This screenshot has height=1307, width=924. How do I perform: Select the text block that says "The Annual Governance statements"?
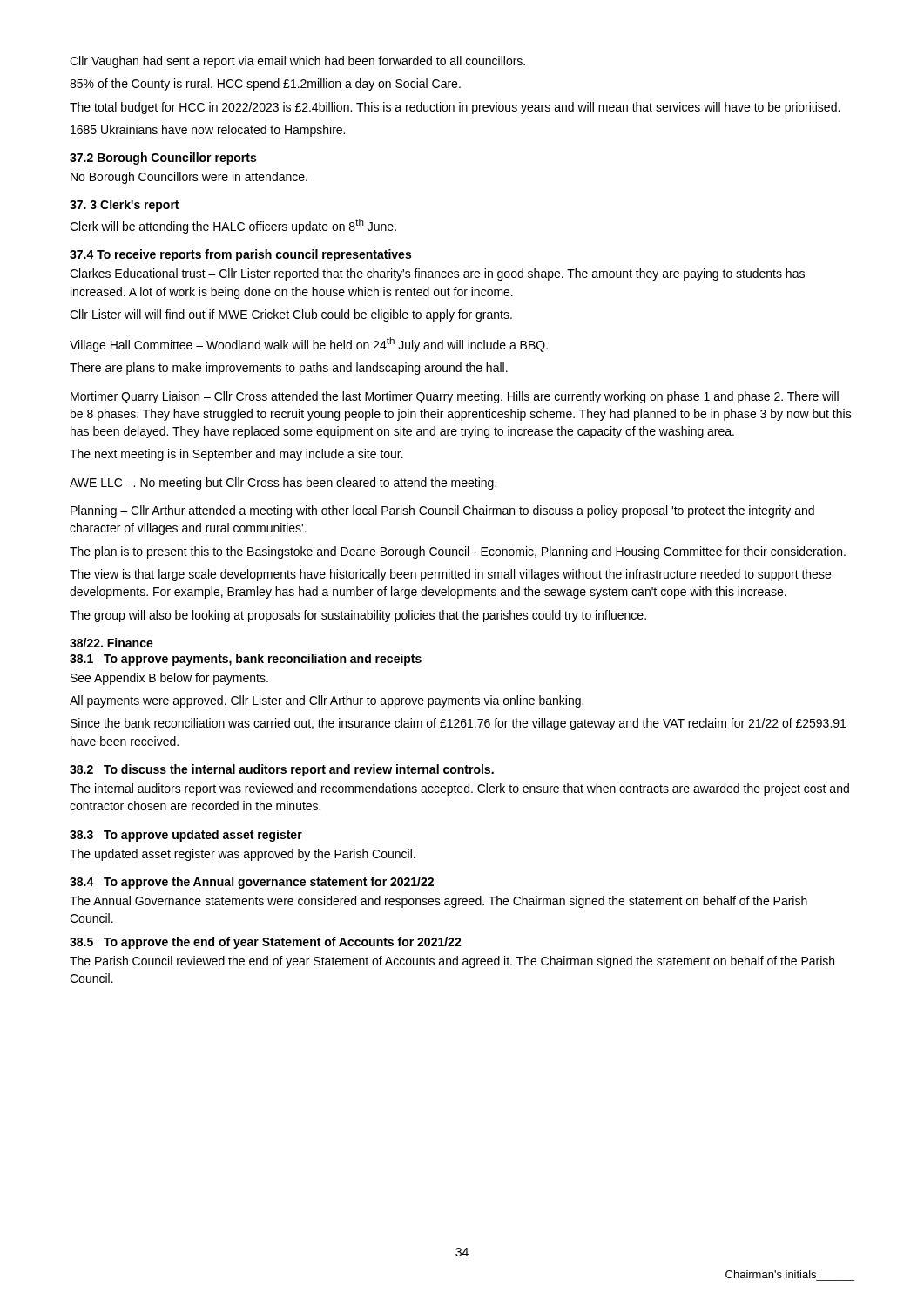tap(462, 910)
